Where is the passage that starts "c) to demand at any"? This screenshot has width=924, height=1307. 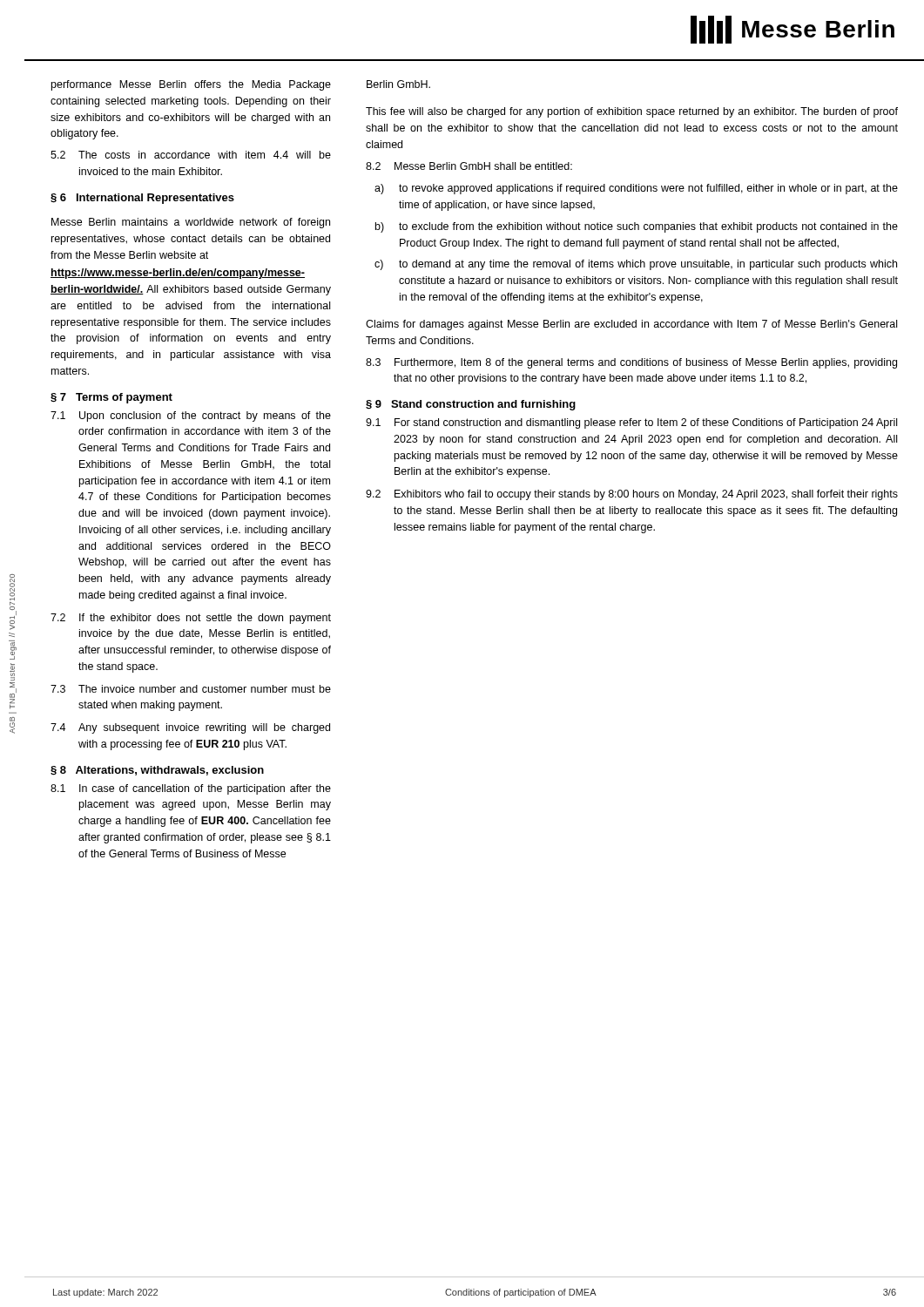(636, 281)
